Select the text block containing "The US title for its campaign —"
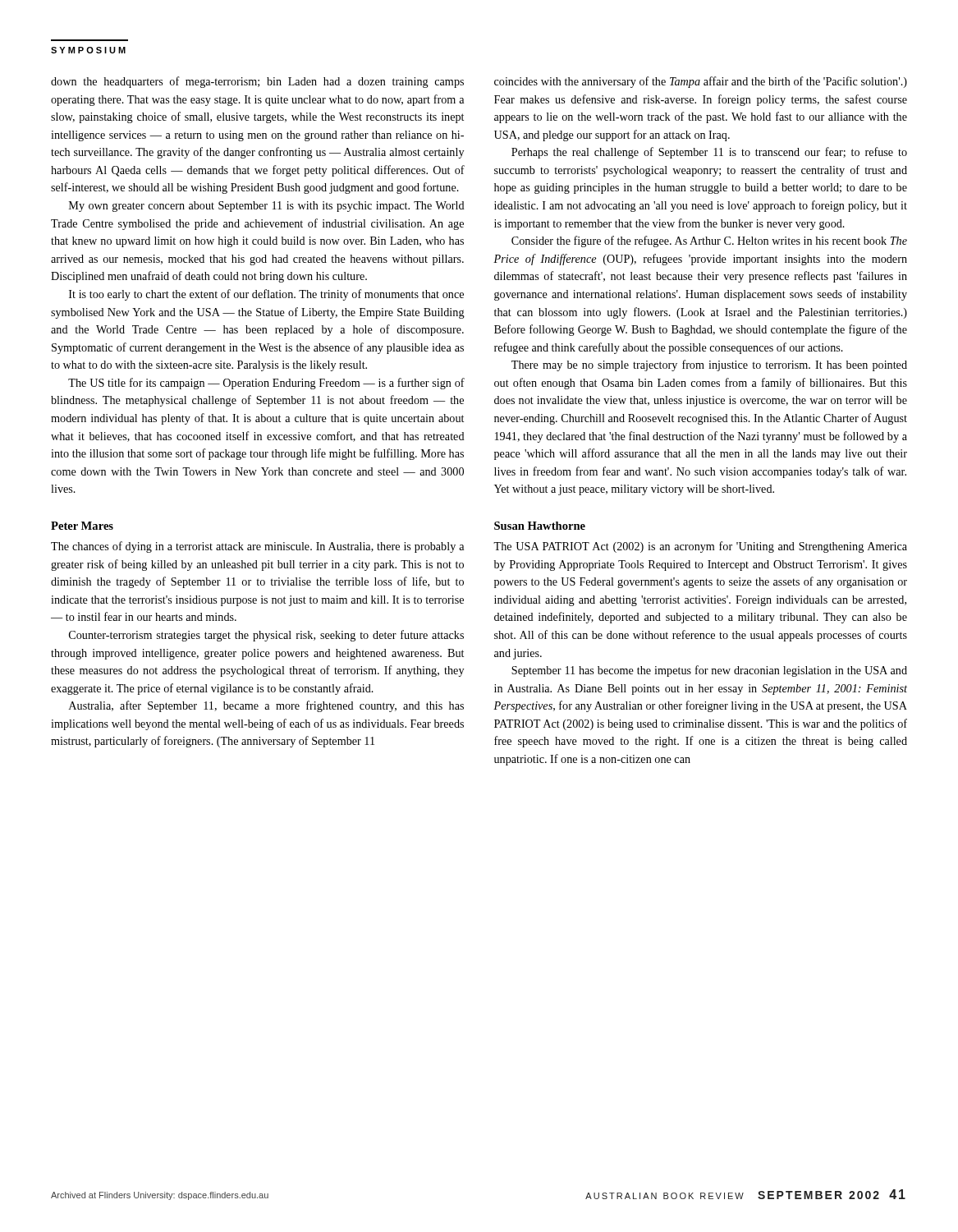The height and width of the screenshot is (1232, 958). pyautogui.click(x=258, y=436)
